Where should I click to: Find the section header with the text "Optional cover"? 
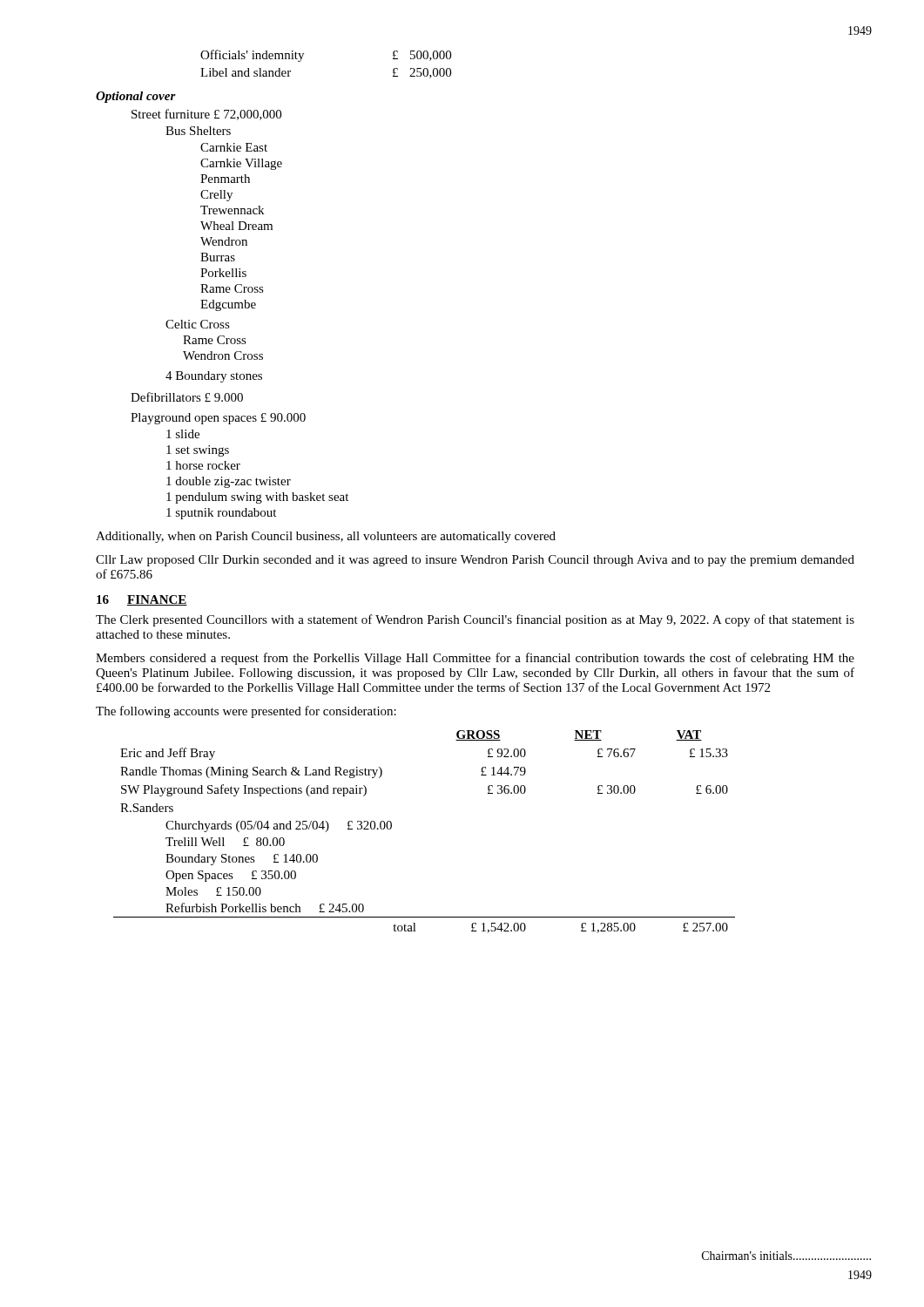coord(136,96)
